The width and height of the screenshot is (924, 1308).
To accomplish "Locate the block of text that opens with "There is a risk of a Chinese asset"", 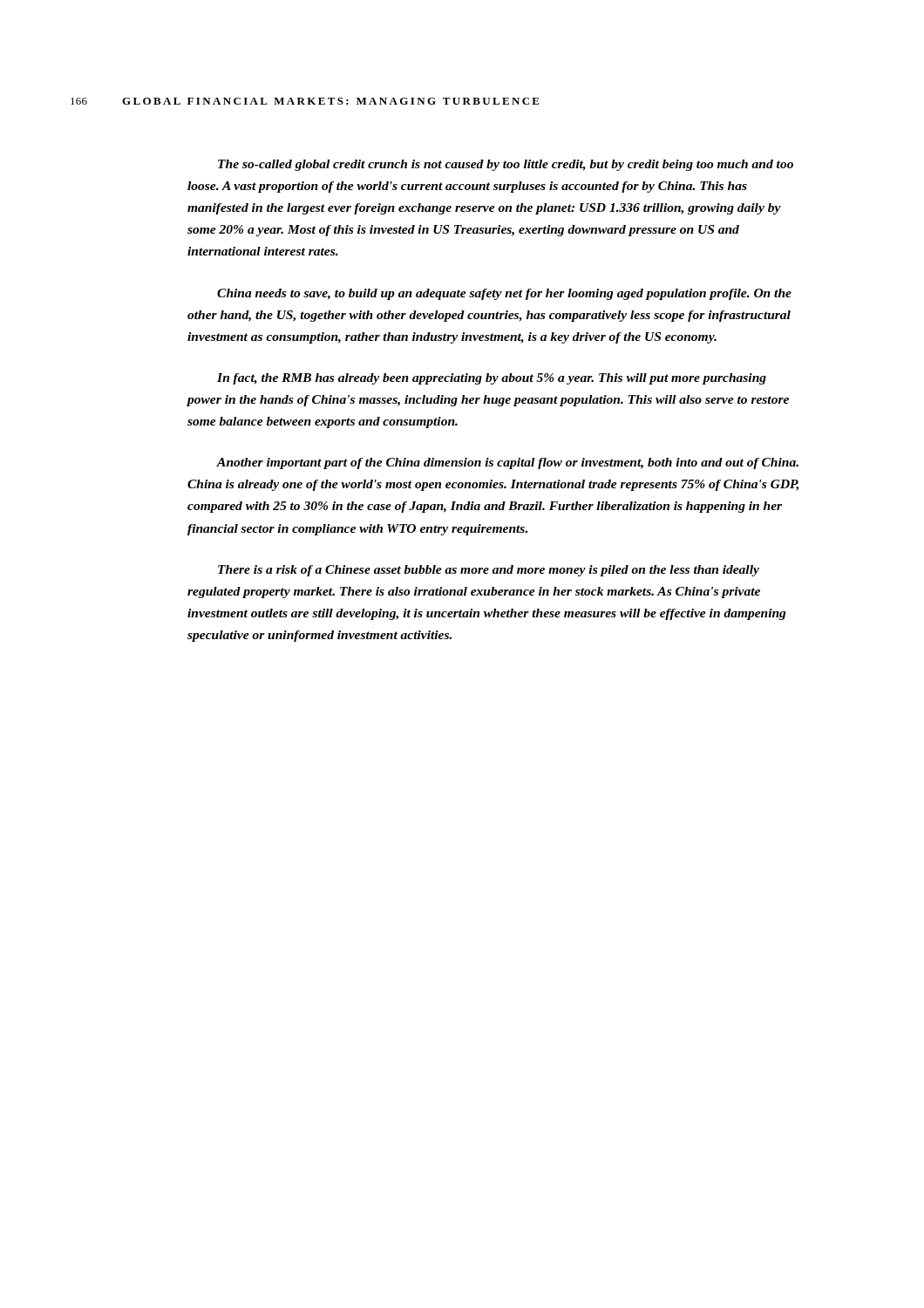I will pos(487,601).
